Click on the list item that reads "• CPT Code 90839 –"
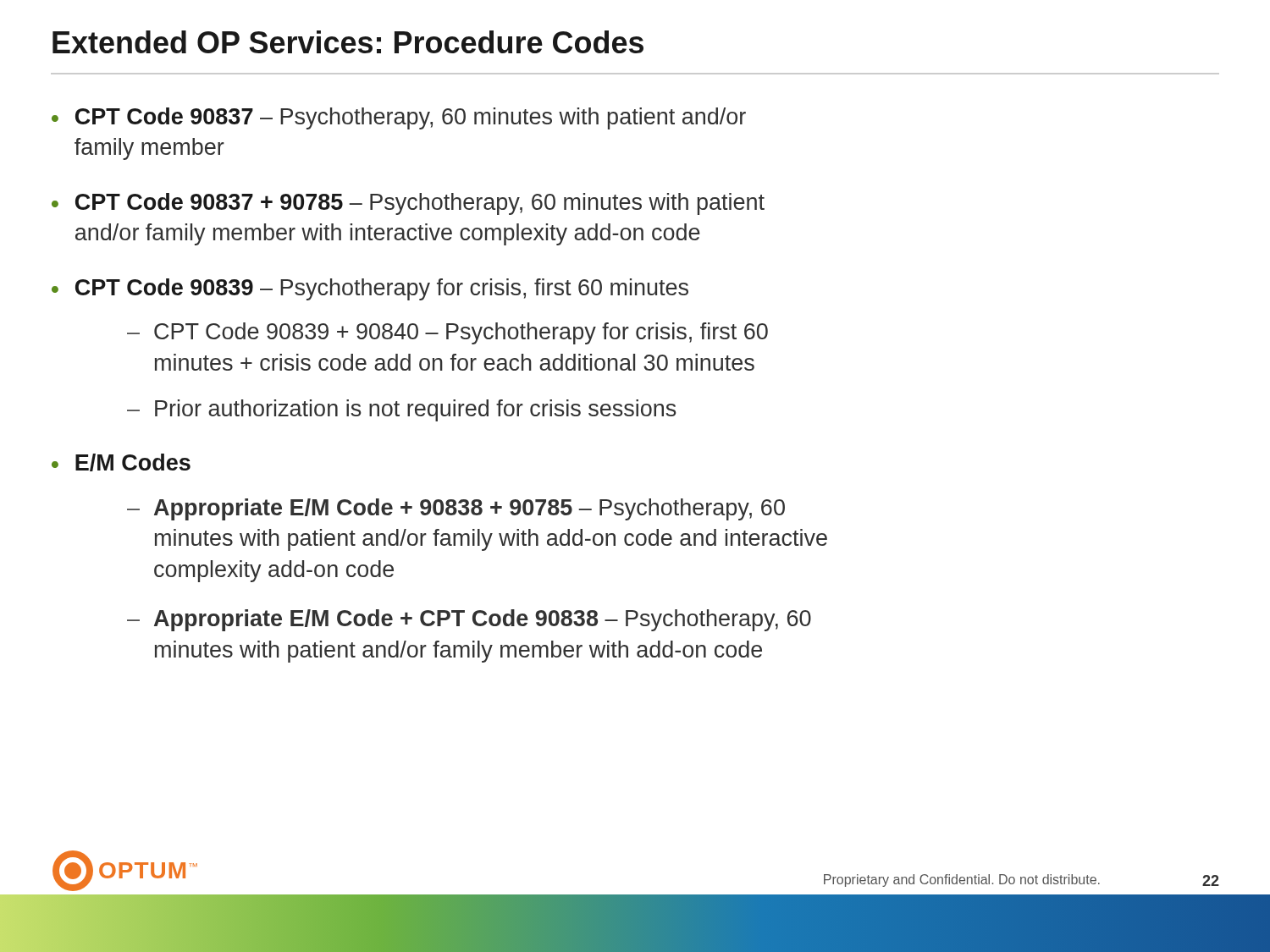This screenshot has width=1270, height=952. point(370,289)
